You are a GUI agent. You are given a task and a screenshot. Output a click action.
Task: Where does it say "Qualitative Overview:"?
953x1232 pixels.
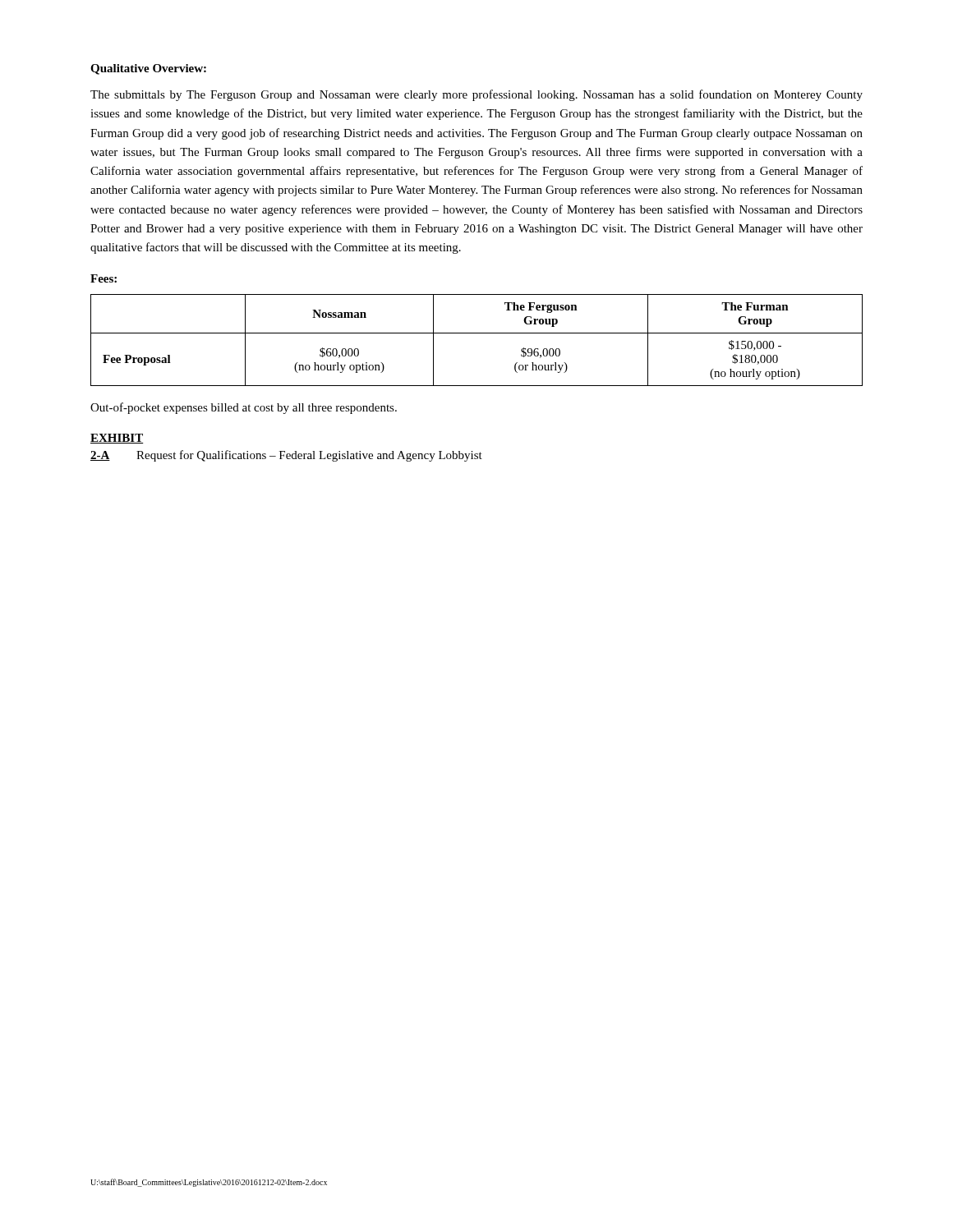point(149,68)
